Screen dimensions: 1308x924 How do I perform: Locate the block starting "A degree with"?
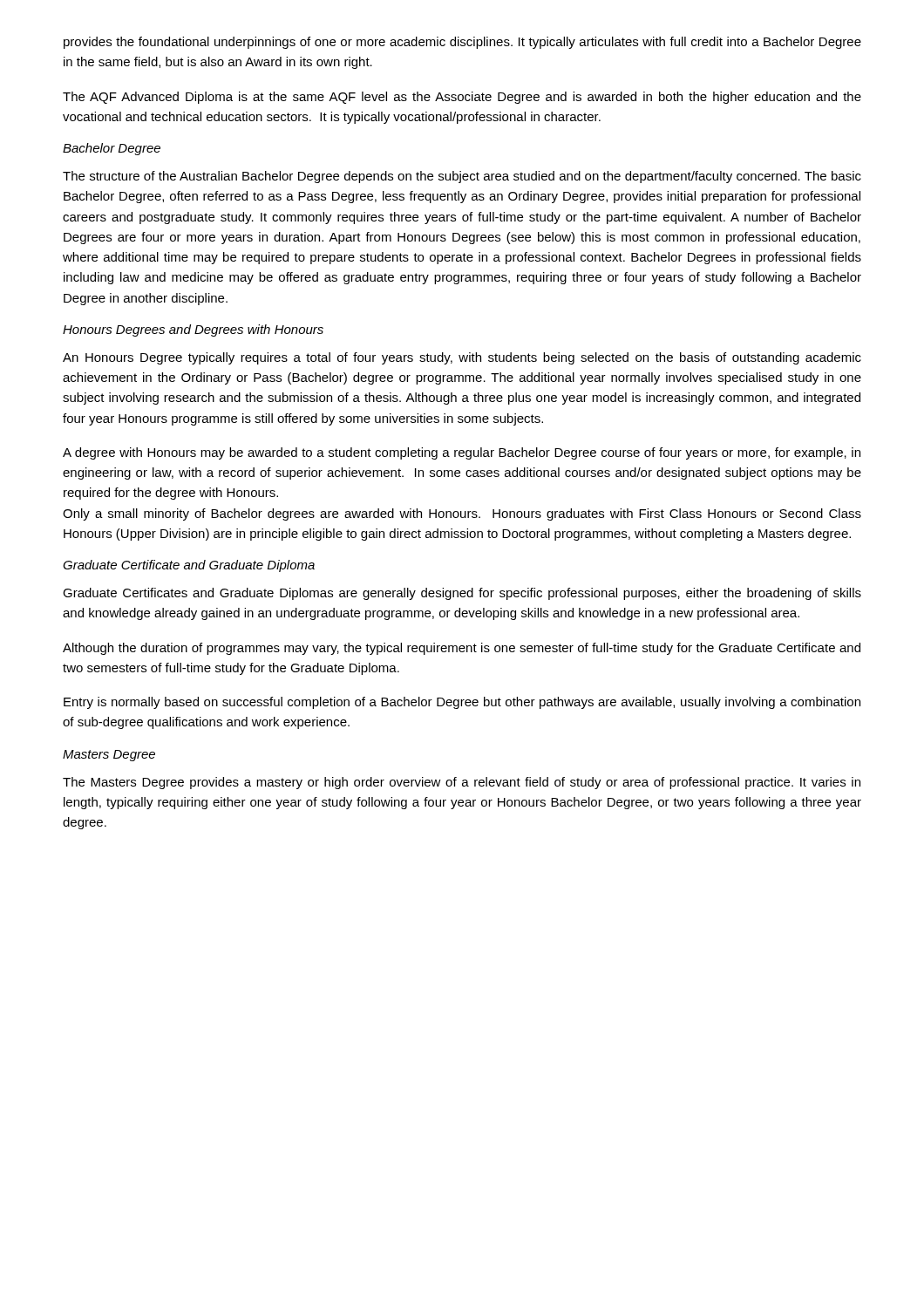point(462,453)
